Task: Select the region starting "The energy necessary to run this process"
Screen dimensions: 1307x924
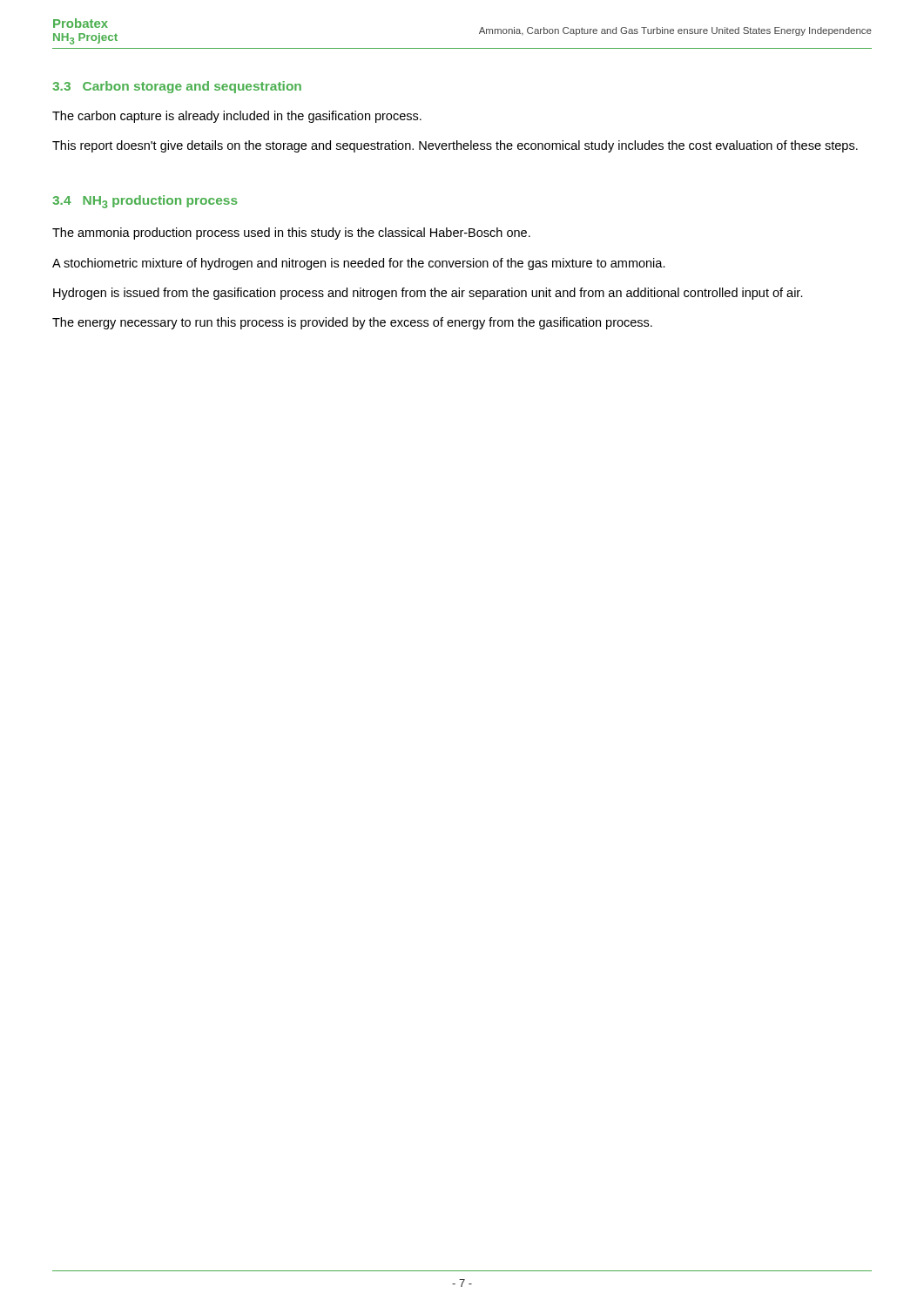Action: 353,323
